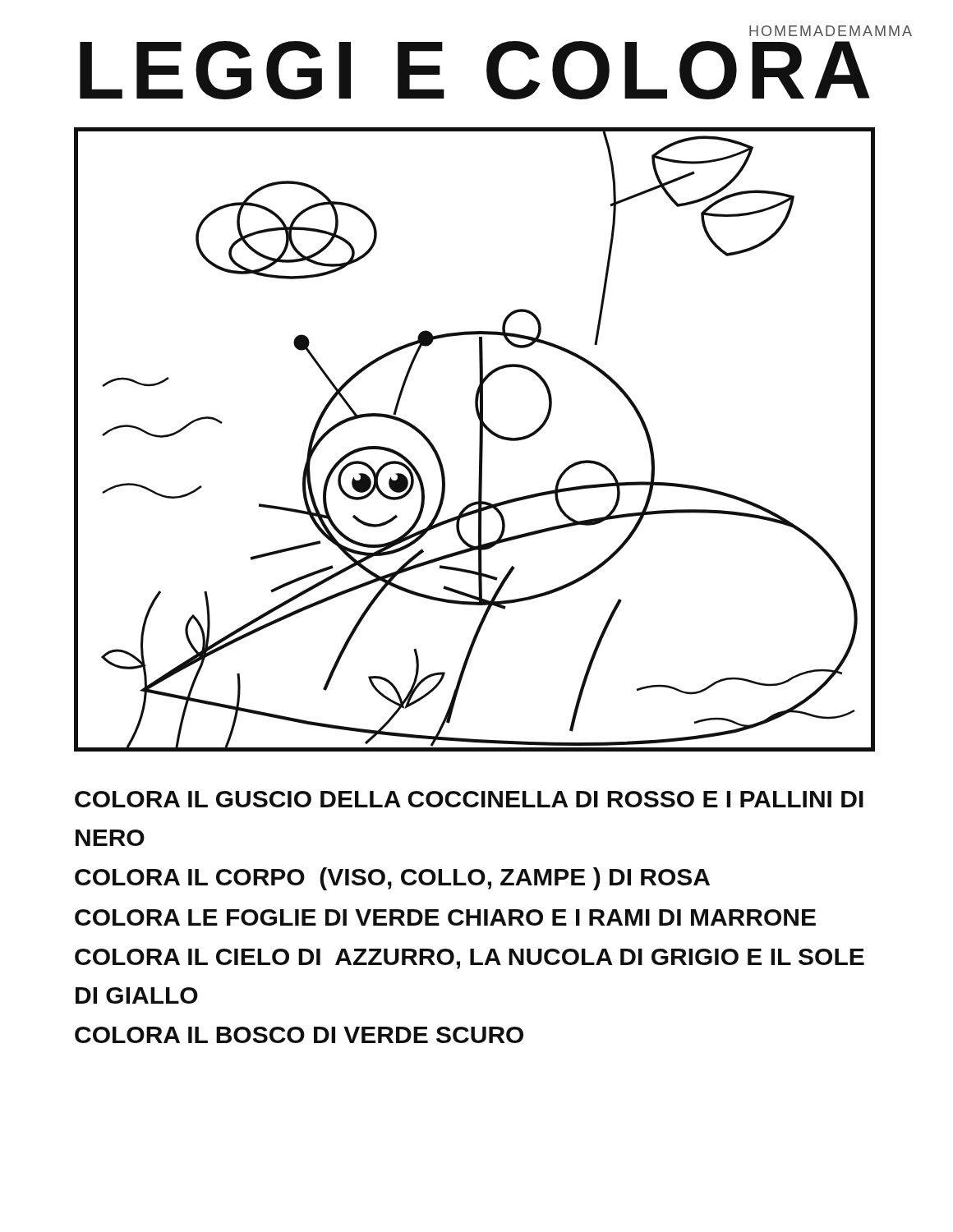Screen dimensions: 1232x953
Task: Locate a illustration
Action: [474, 439]
